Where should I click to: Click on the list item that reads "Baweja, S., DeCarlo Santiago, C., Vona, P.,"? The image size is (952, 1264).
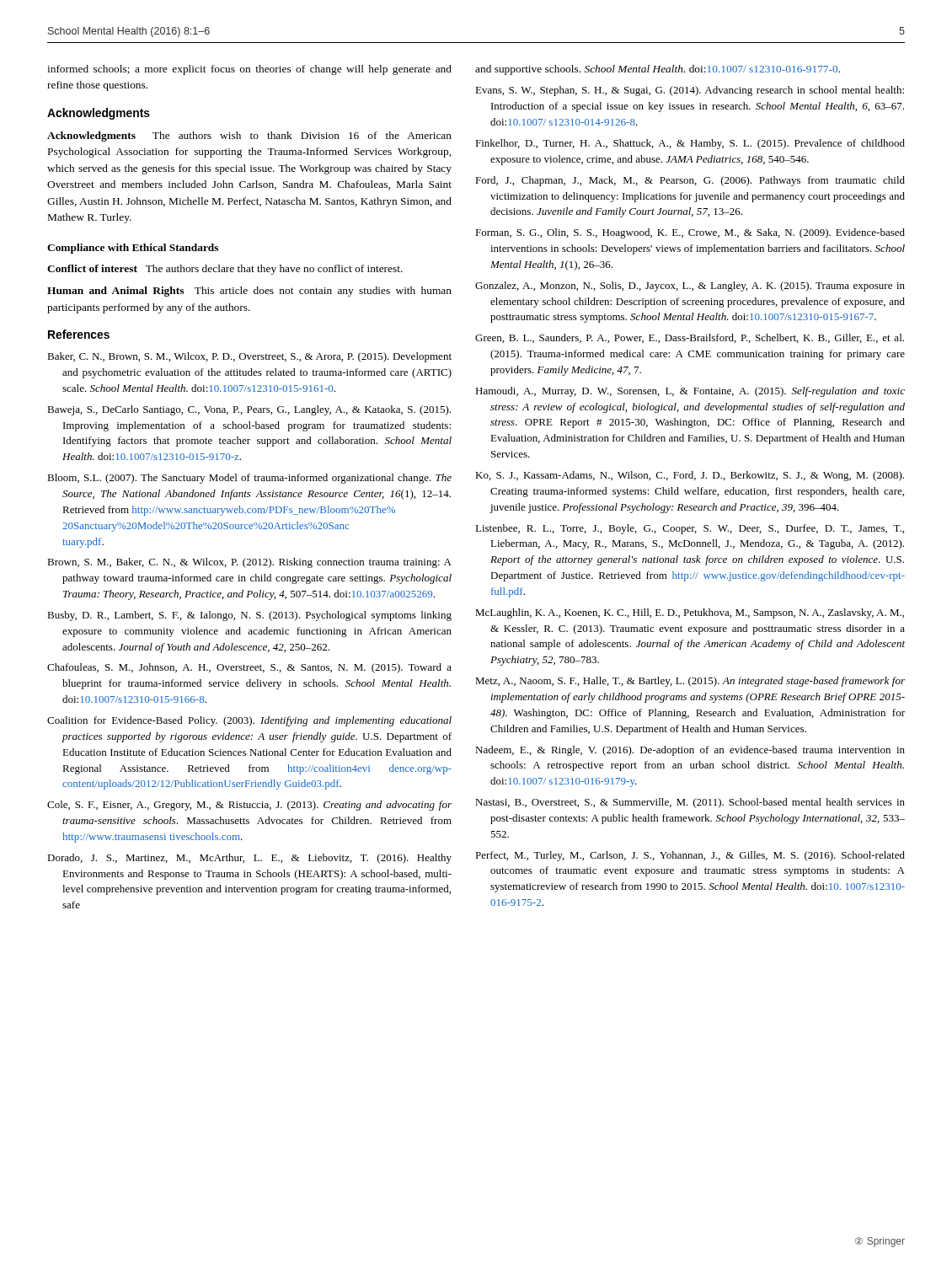pyautogui.click(x=249, y=433)
